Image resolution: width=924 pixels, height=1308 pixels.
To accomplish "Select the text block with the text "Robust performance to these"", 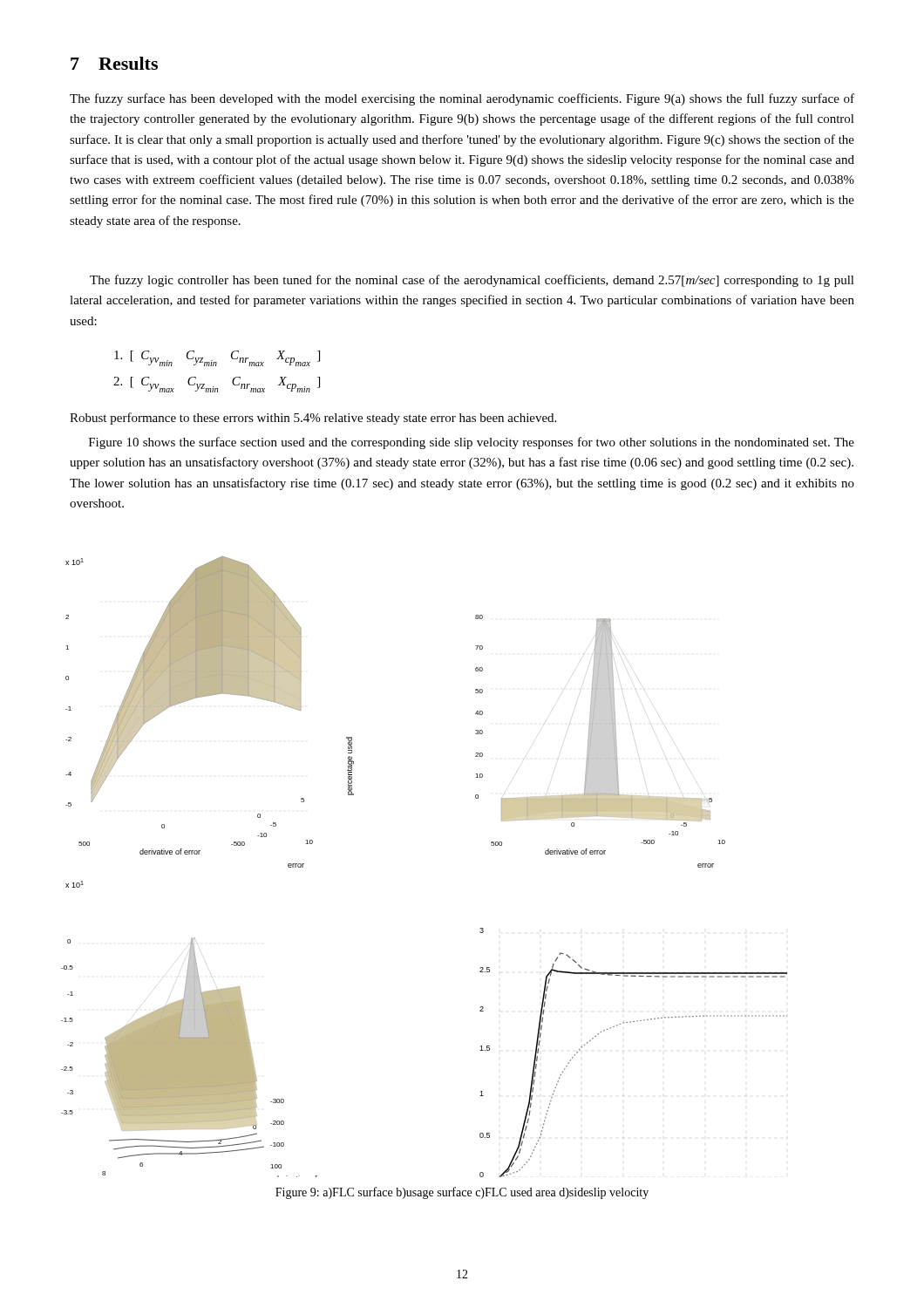I will (x=314, y=418).
